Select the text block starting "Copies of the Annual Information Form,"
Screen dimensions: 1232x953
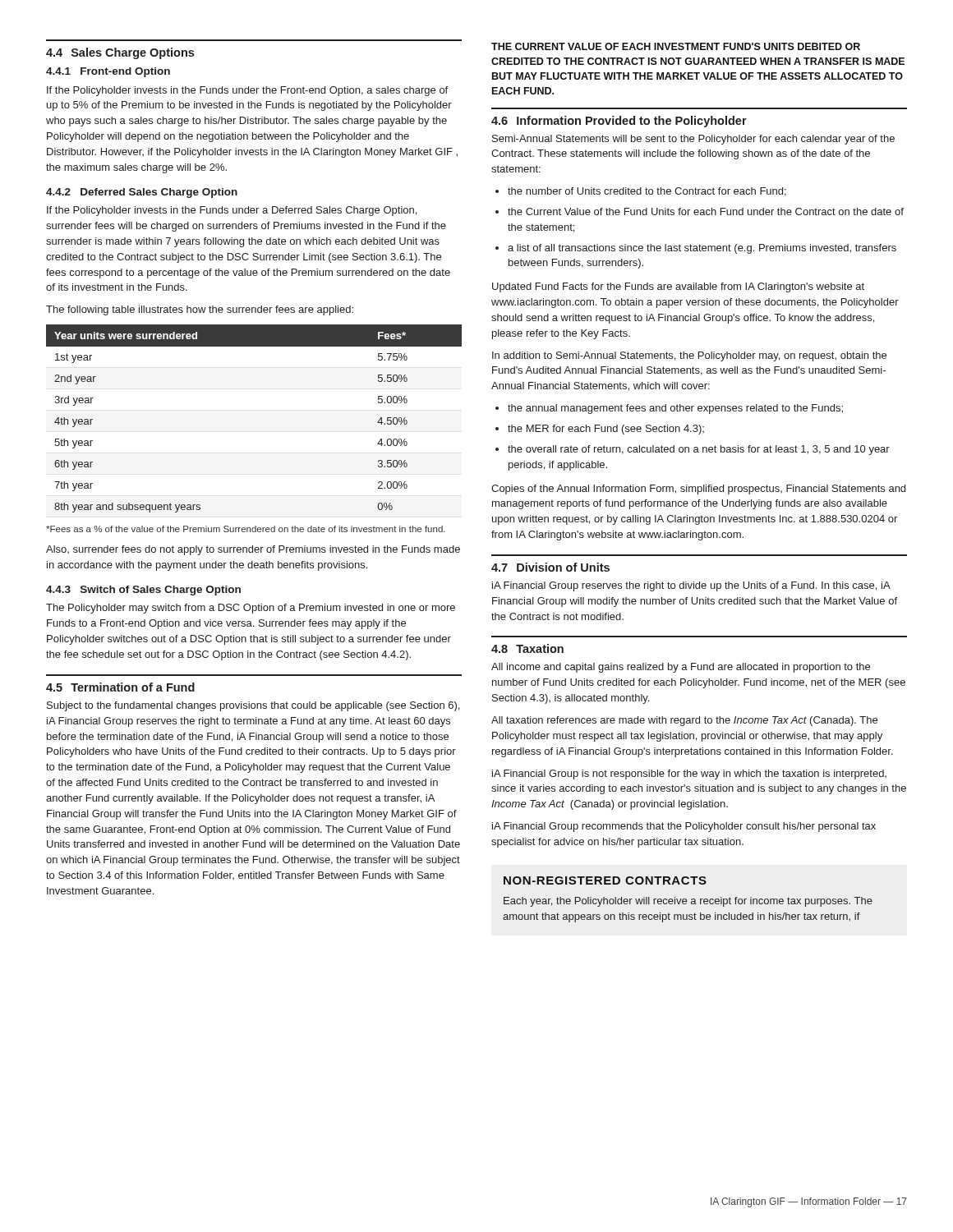pos(699,512)
